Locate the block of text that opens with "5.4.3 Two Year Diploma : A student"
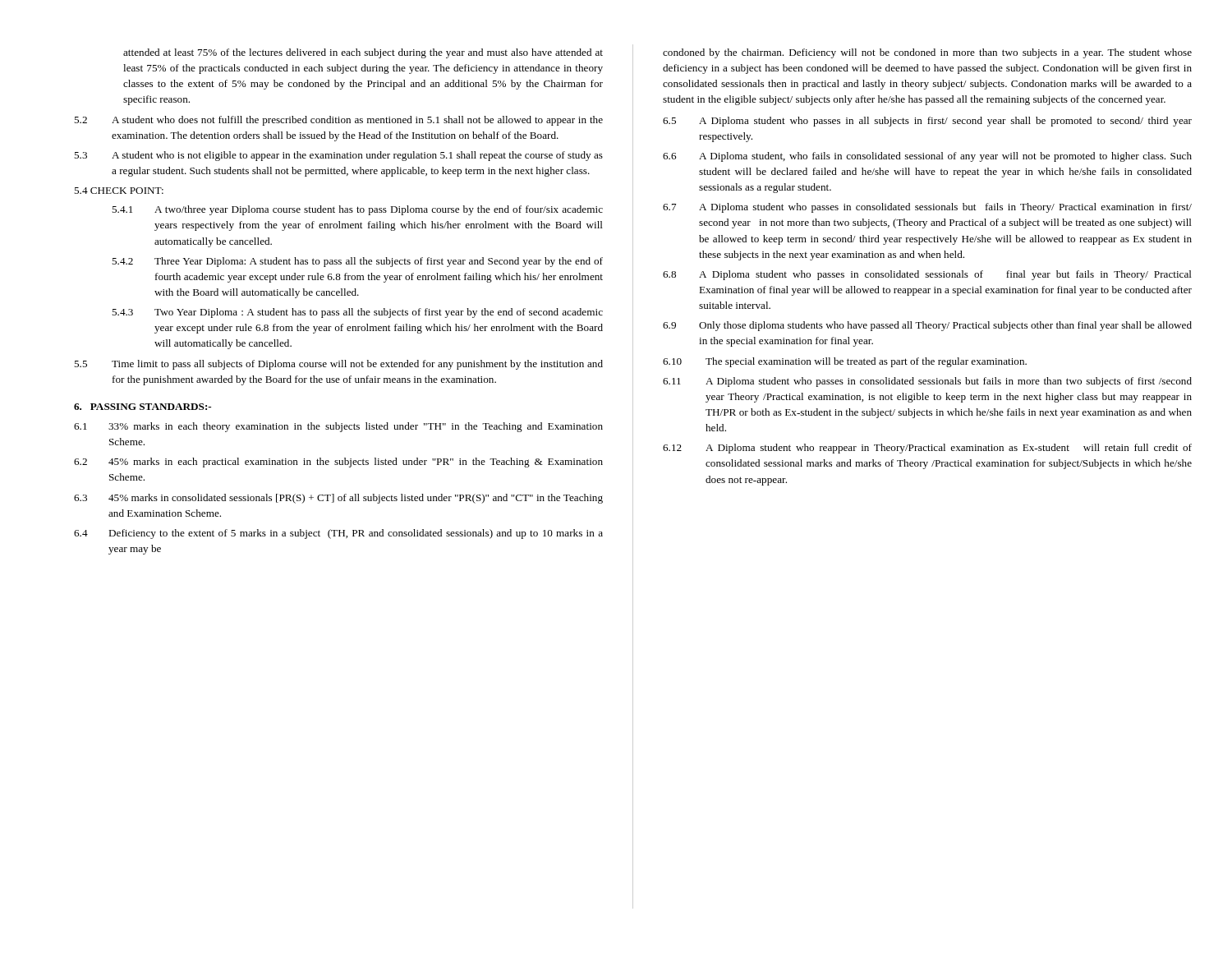The image size is (1232, 953). pyautogui.click(x=357, y=328)
